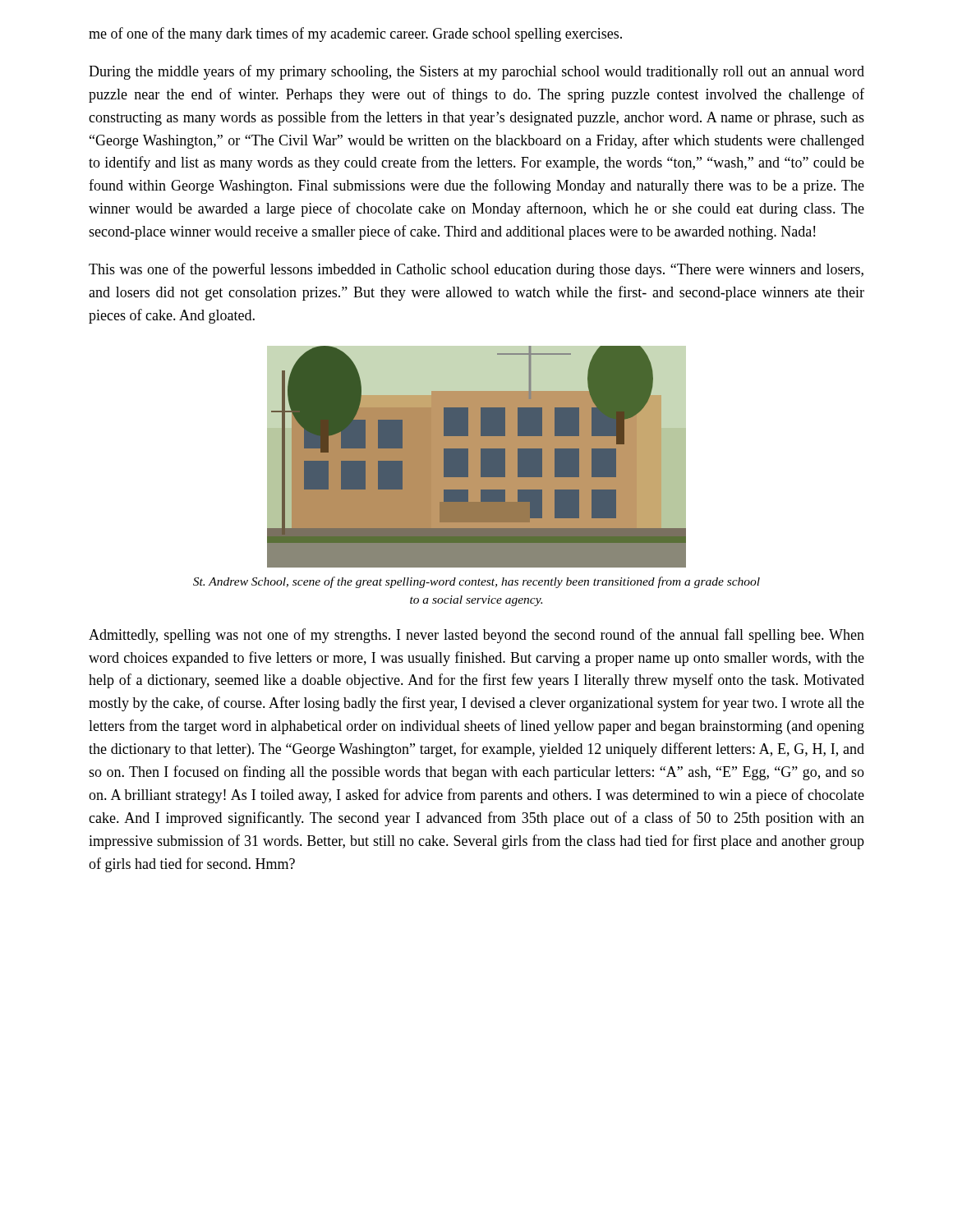
Task: Select the text block that reads "Admittedly, spelling was not one of my"
Action: (x=476, y=749)
